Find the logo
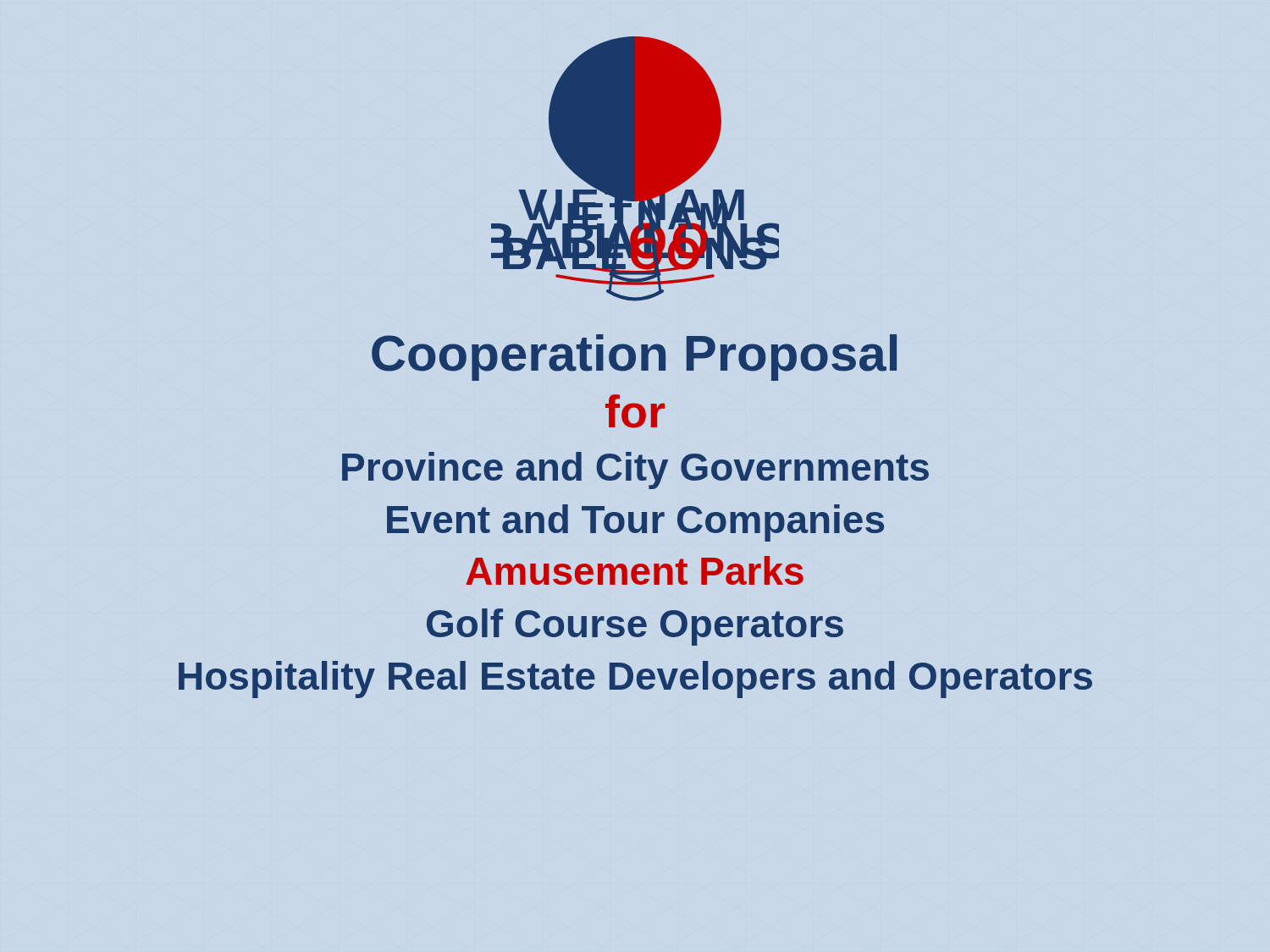 tap(635, 157)
